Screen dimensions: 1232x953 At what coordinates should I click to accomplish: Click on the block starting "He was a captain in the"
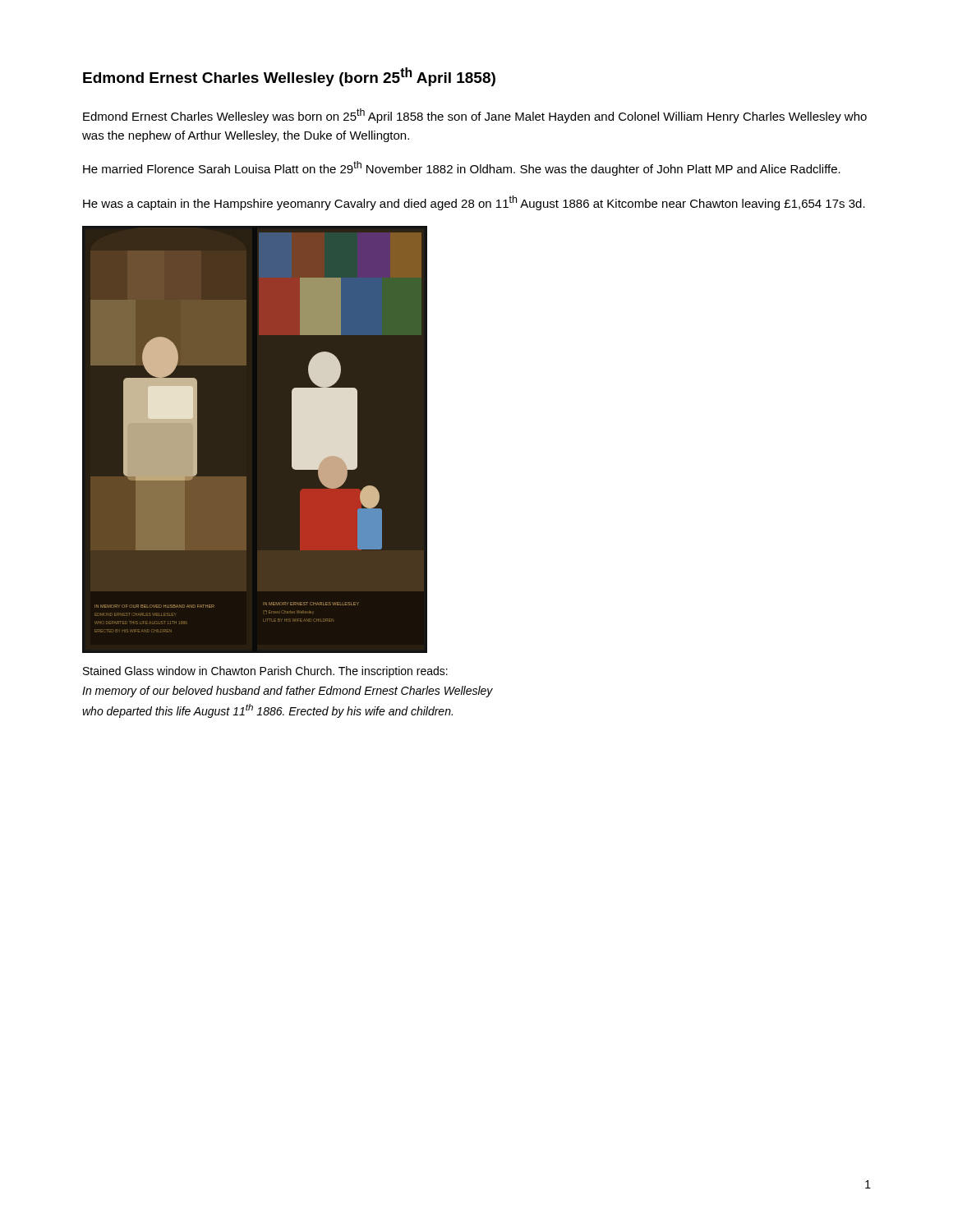tap(474, 202)
